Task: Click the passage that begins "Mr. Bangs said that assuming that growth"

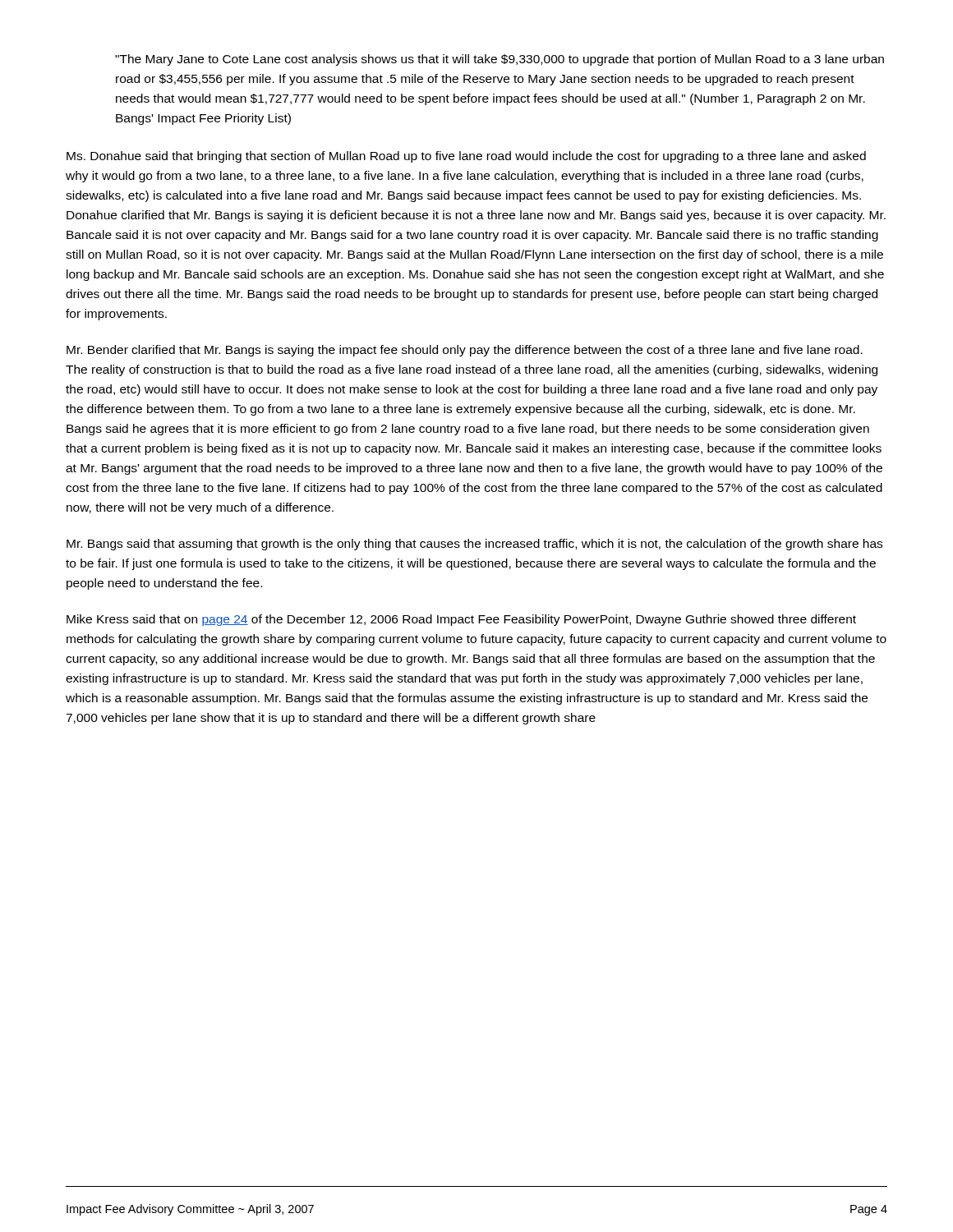Action: [x=474, y=563]
